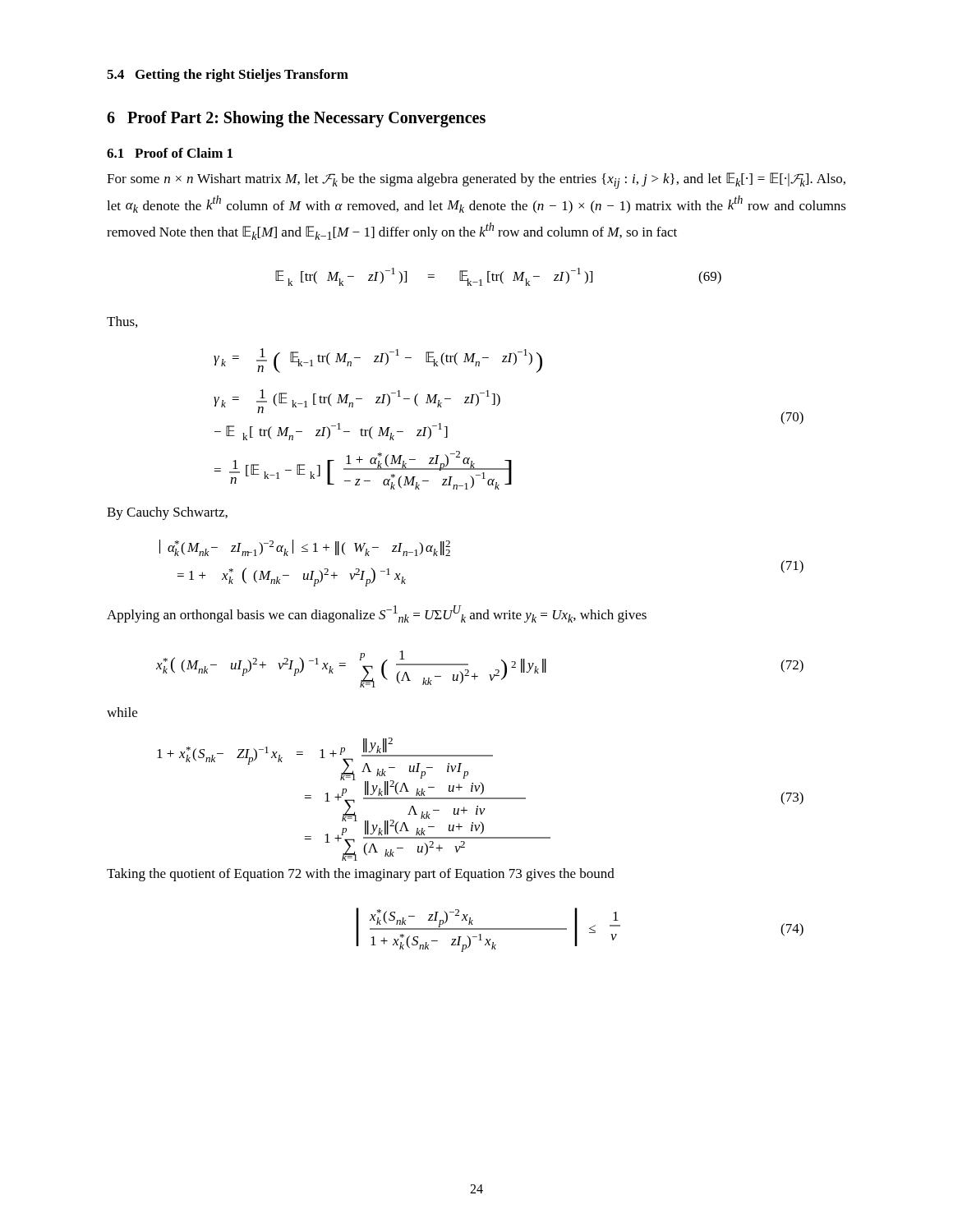This screenshot has height=1232, width=953.
Task: Where is the formula that starts "x * k"?
Action: click(x=476, y=665)
